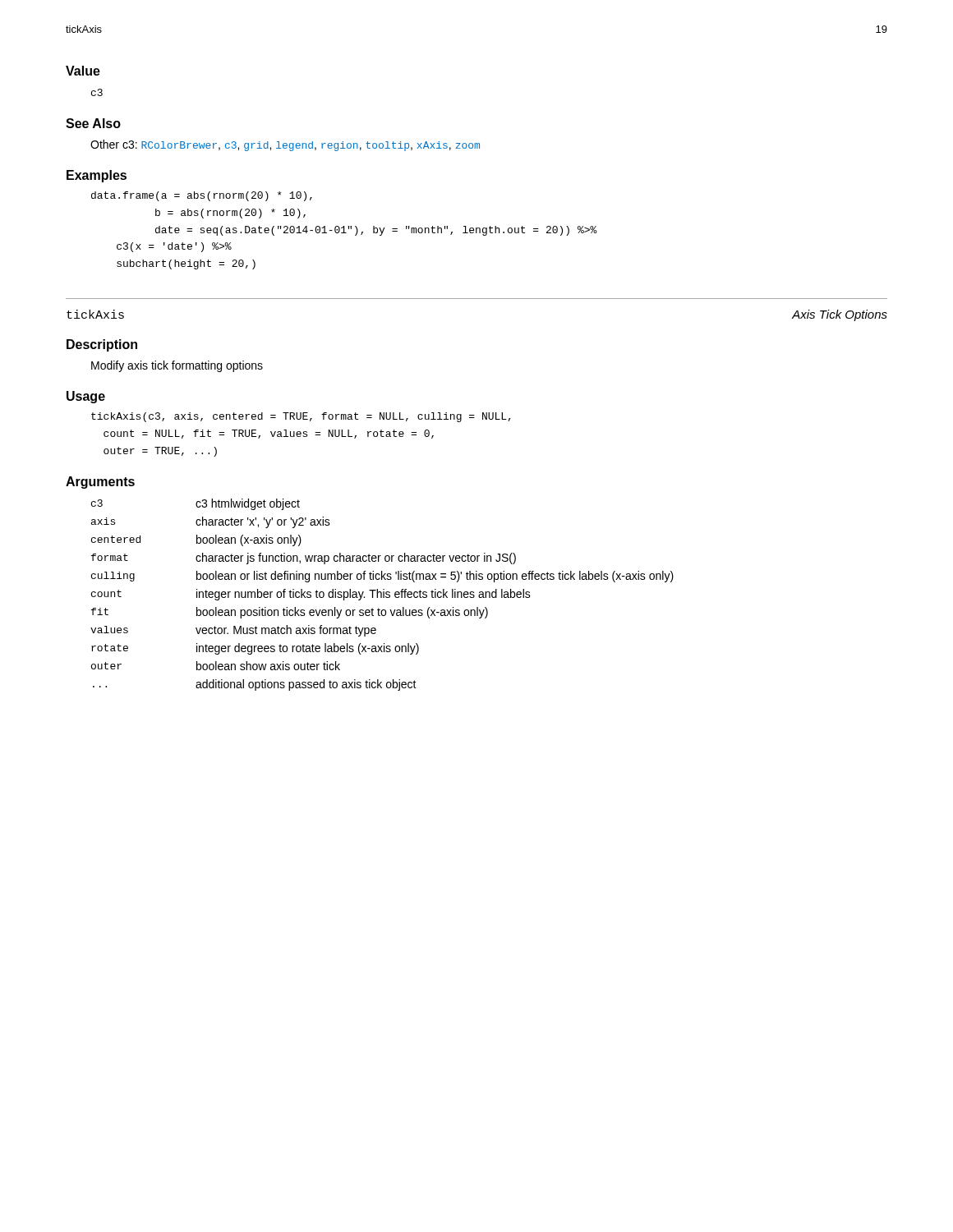Click where it says "Modify axis tick formatting options"
This screenshot has height=1232, width=953.
pos(177,366)
